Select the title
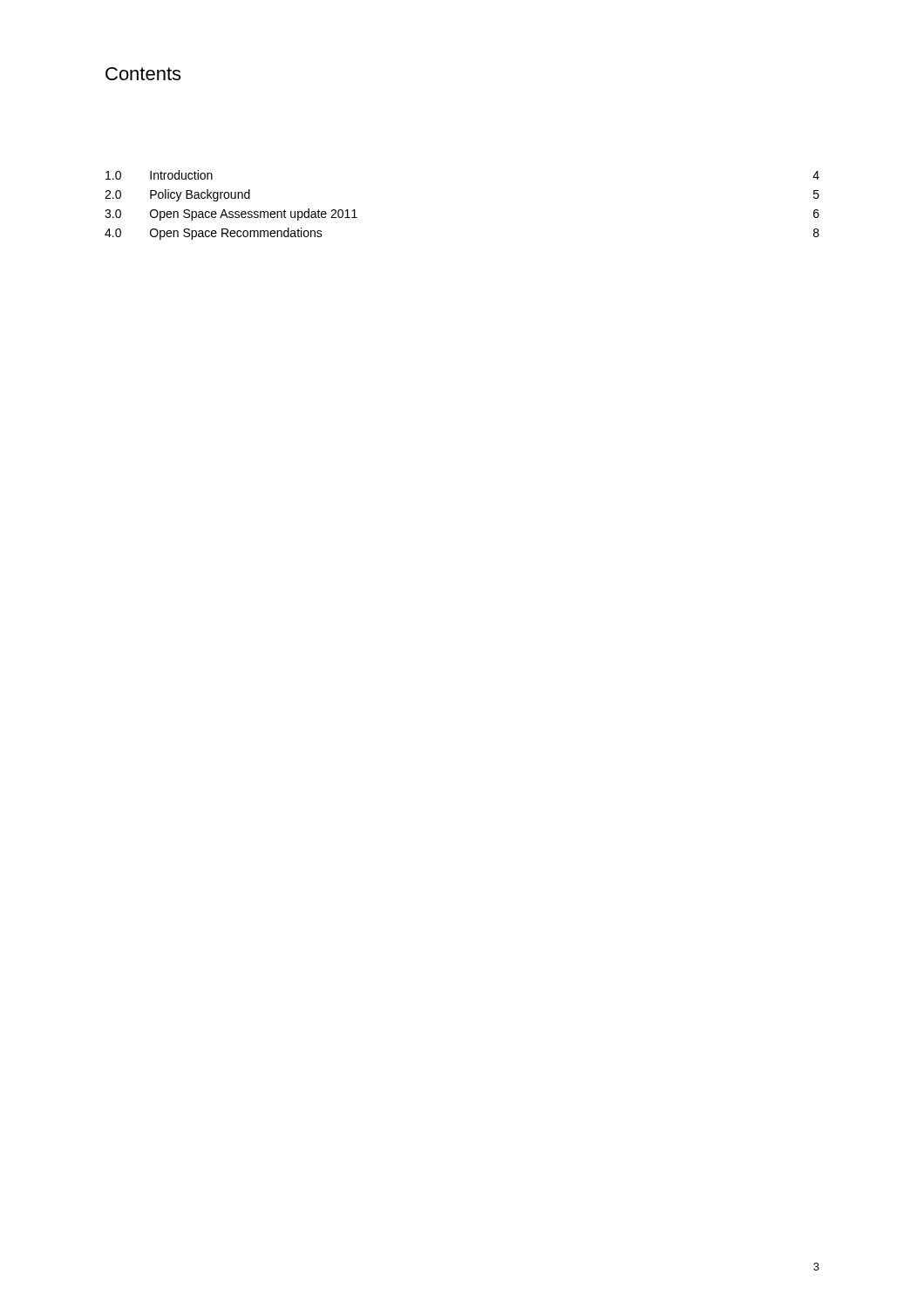Image resolution: width=924 pixels, height=1308 pixels. (143, 74)
